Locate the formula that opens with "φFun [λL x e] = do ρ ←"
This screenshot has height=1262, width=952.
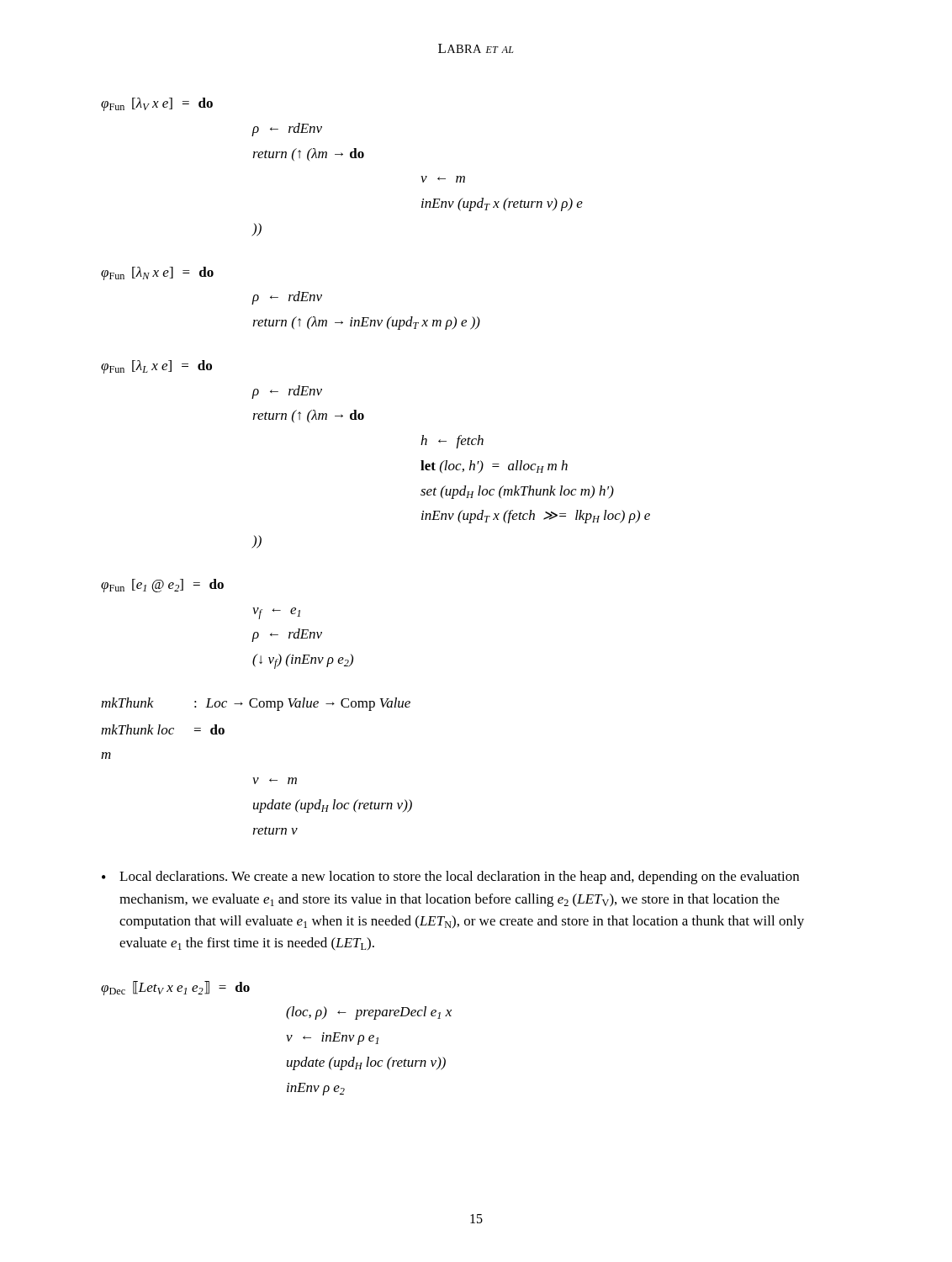(x=476, y=453)
